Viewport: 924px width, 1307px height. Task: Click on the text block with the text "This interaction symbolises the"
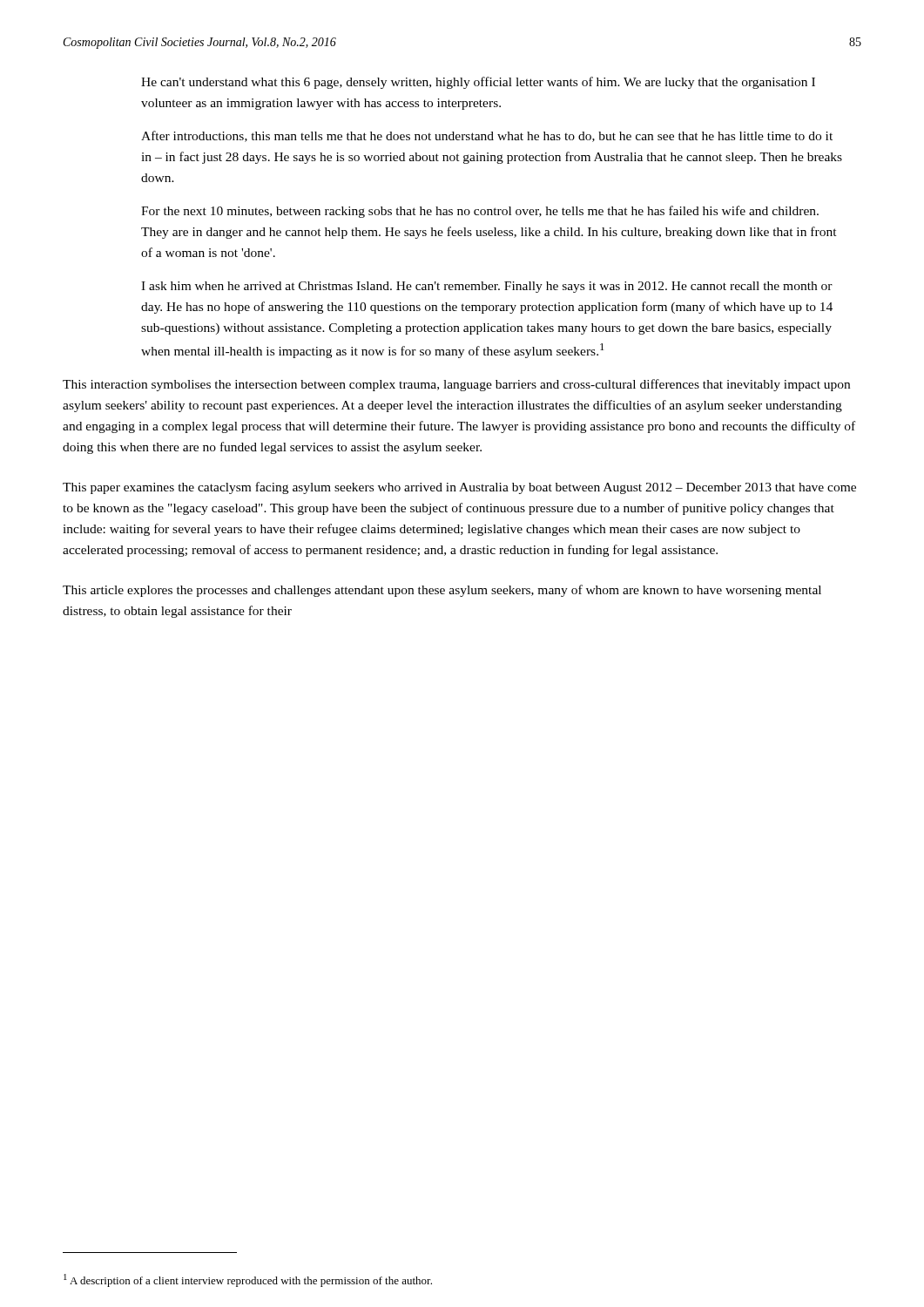[x=459, y=415]
